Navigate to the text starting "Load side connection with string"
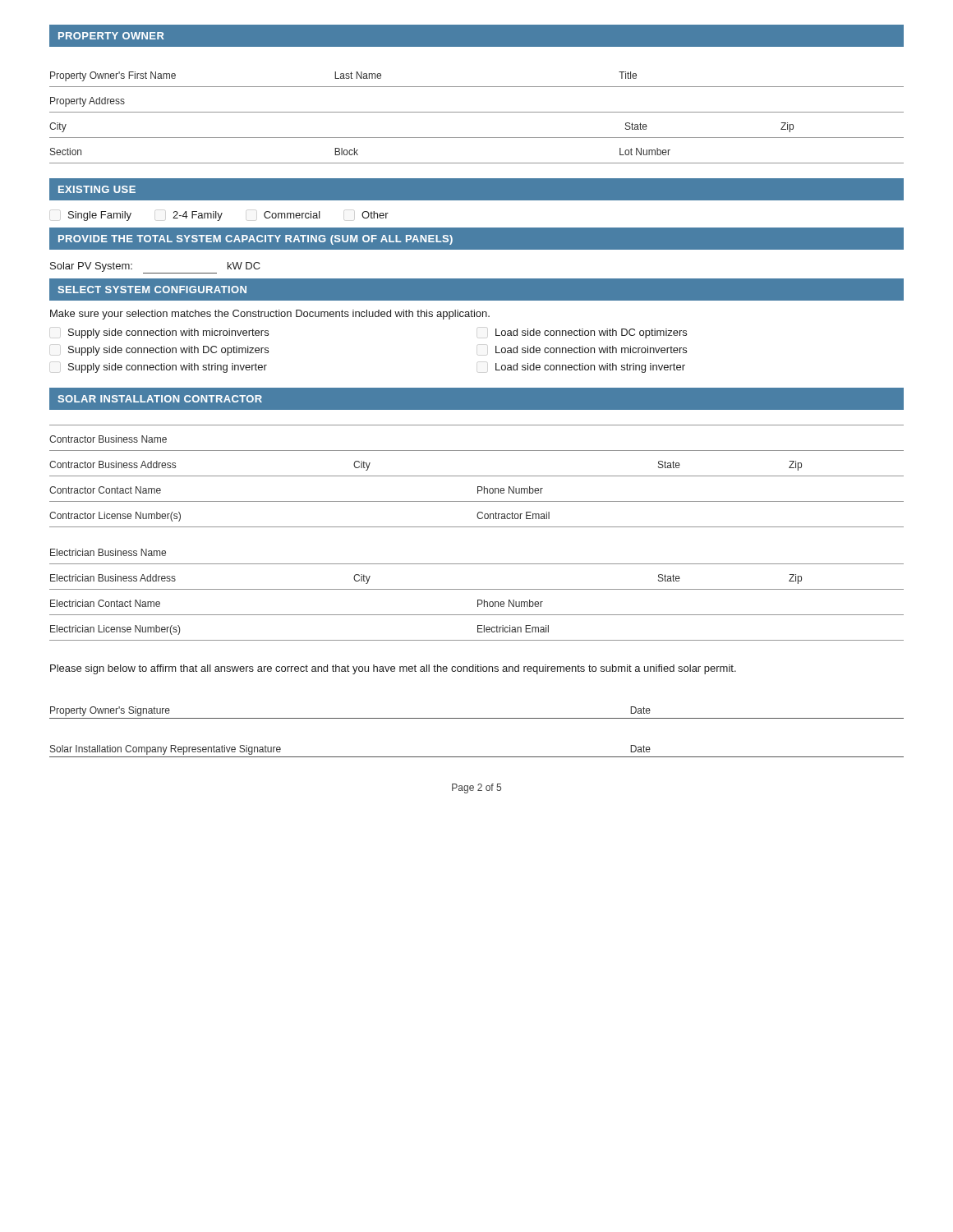Screen dimensions: 1232x953 tap(581, 367)
